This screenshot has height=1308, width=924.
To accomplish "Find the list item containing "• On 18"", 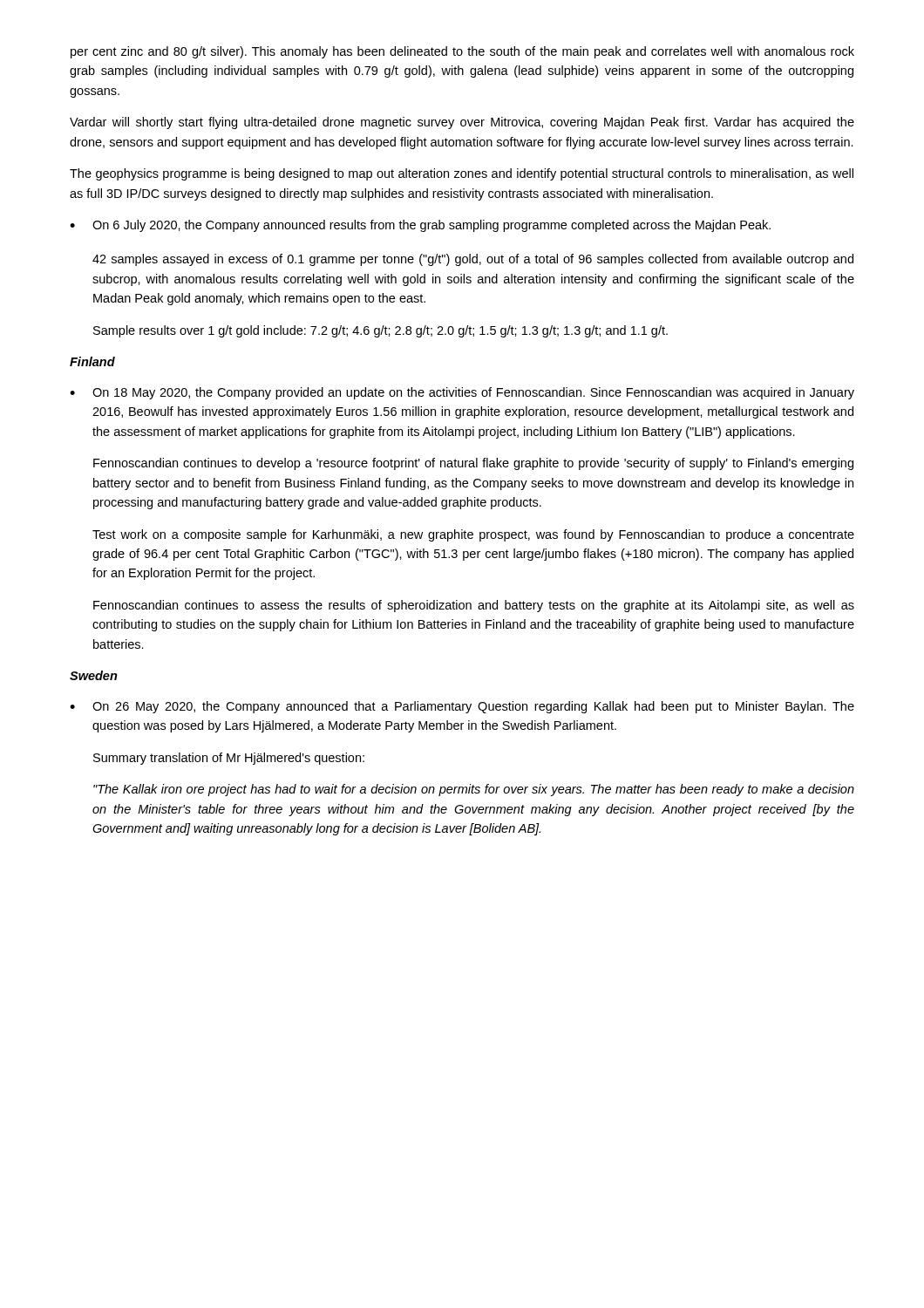I will click(462, 412).
